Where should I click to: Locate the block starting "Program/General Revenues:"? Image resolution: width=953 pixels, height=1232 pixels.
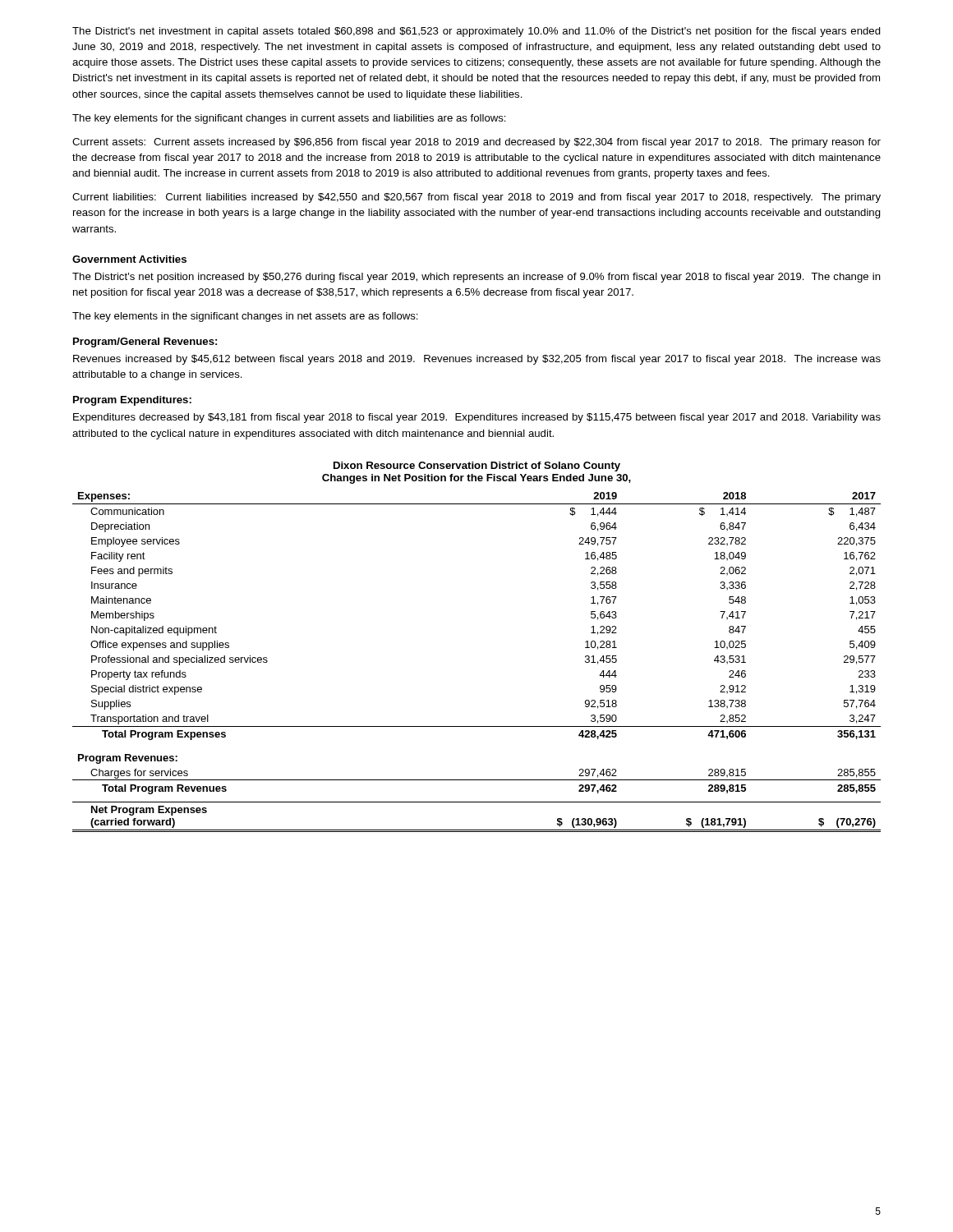tap(145, 341)
